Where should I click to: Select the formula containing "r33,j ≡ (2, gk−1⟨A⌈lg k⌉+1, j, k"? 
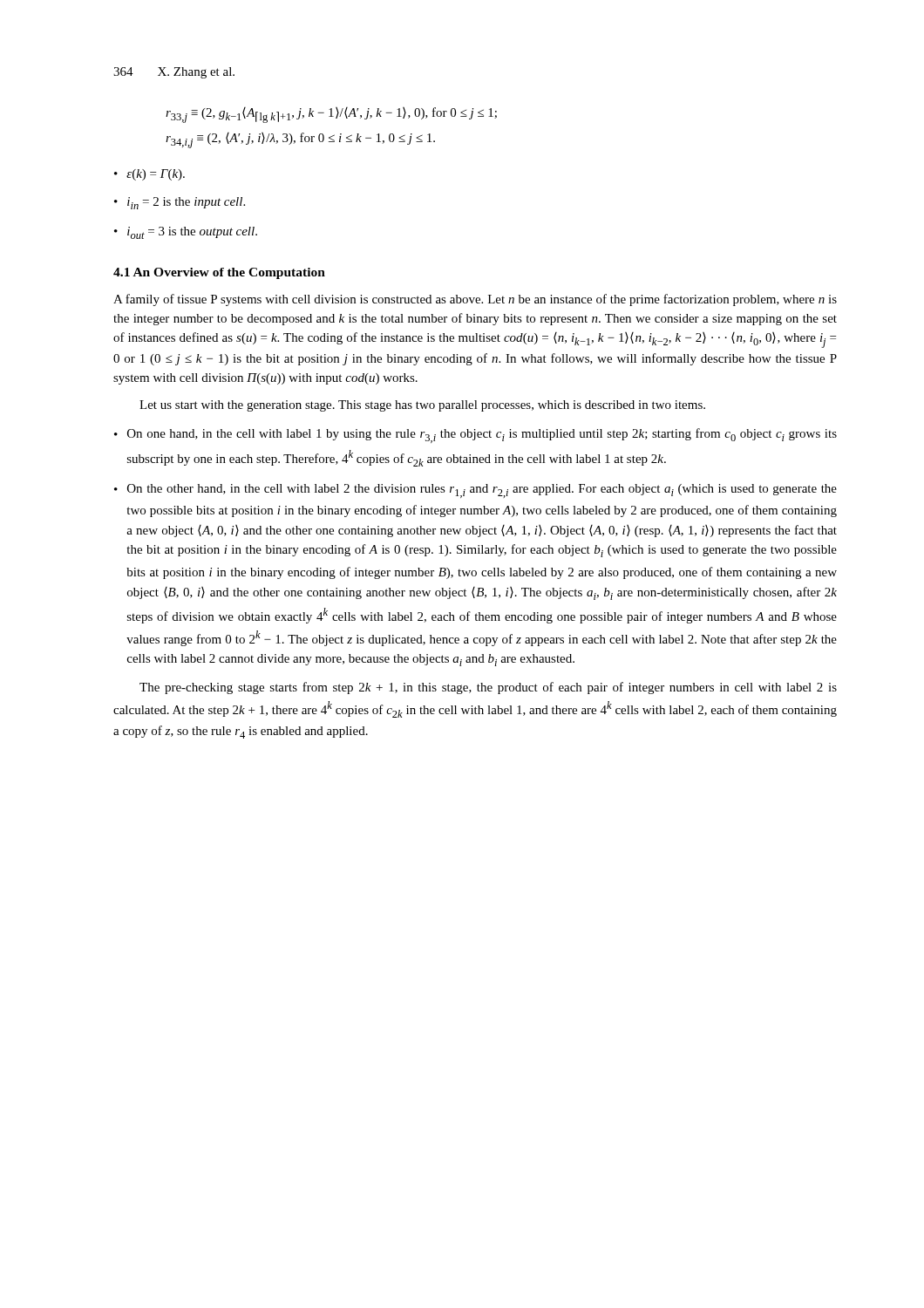(332, 127)
